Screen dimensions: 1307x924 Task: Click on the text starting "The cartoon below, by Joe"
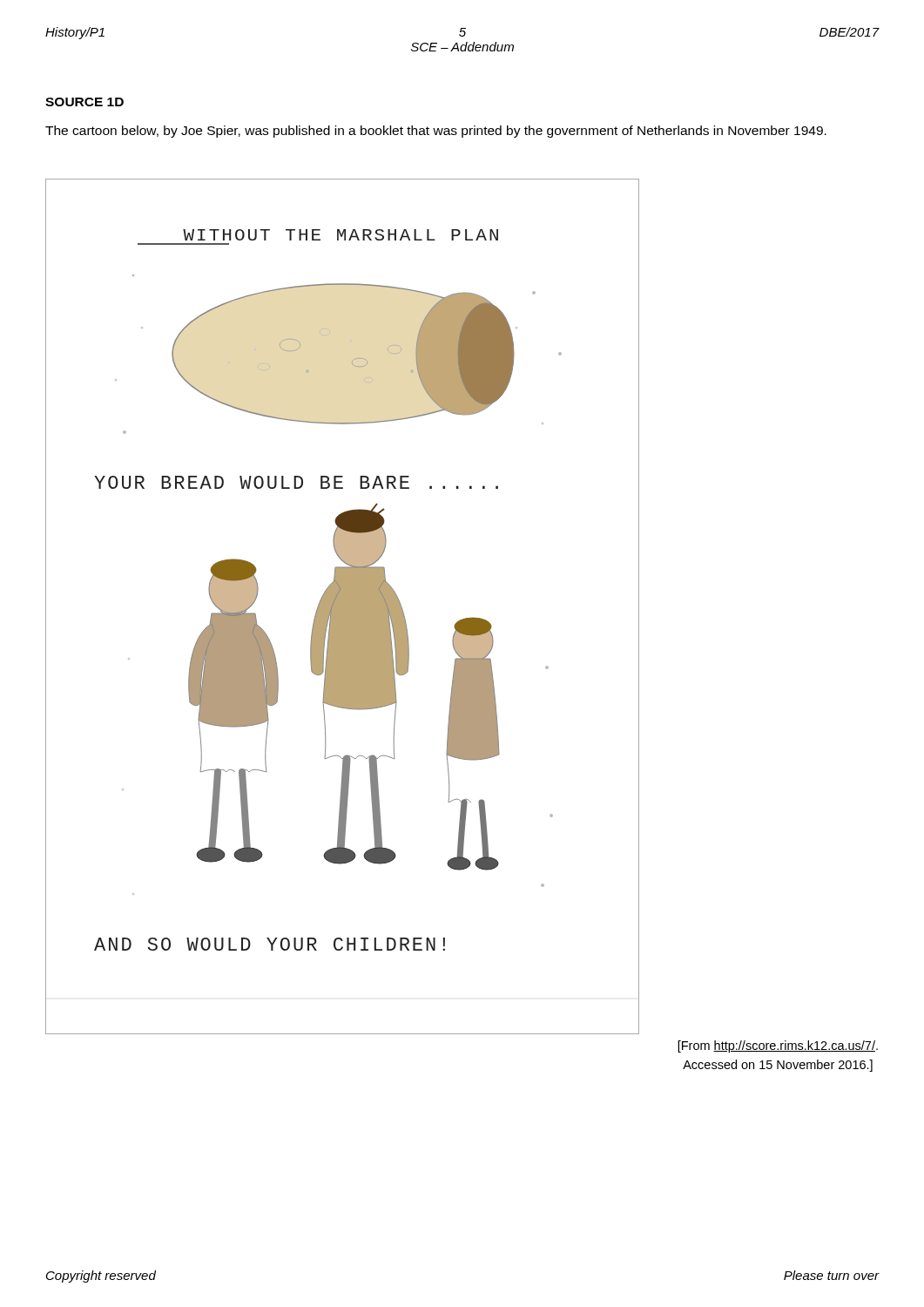436,130
